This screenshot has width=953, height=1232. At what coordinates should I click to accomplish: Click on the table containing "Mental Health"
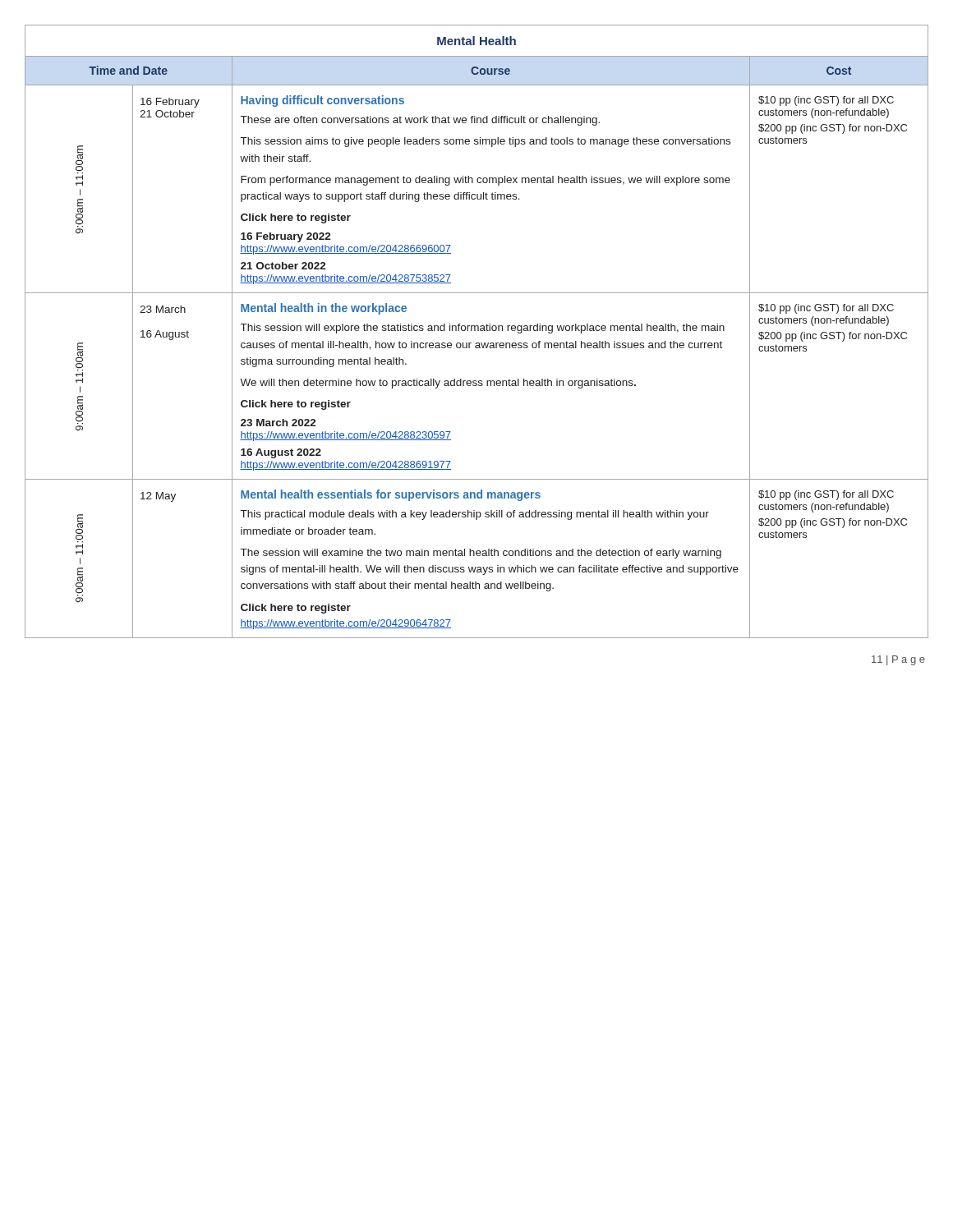tap(476, 331)
